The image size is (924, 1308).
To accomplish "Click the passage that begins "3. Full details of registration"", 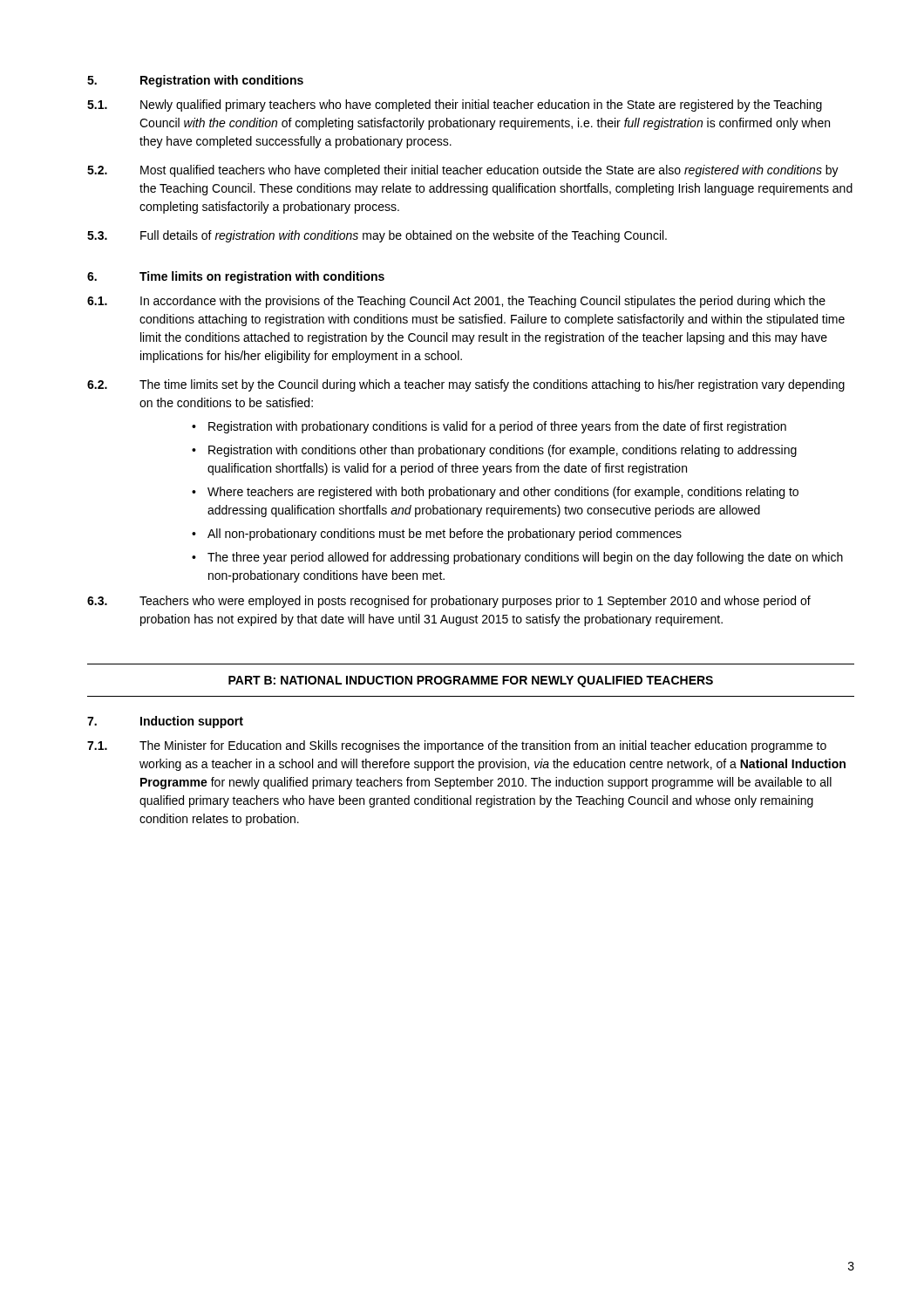I will point(377,236).
